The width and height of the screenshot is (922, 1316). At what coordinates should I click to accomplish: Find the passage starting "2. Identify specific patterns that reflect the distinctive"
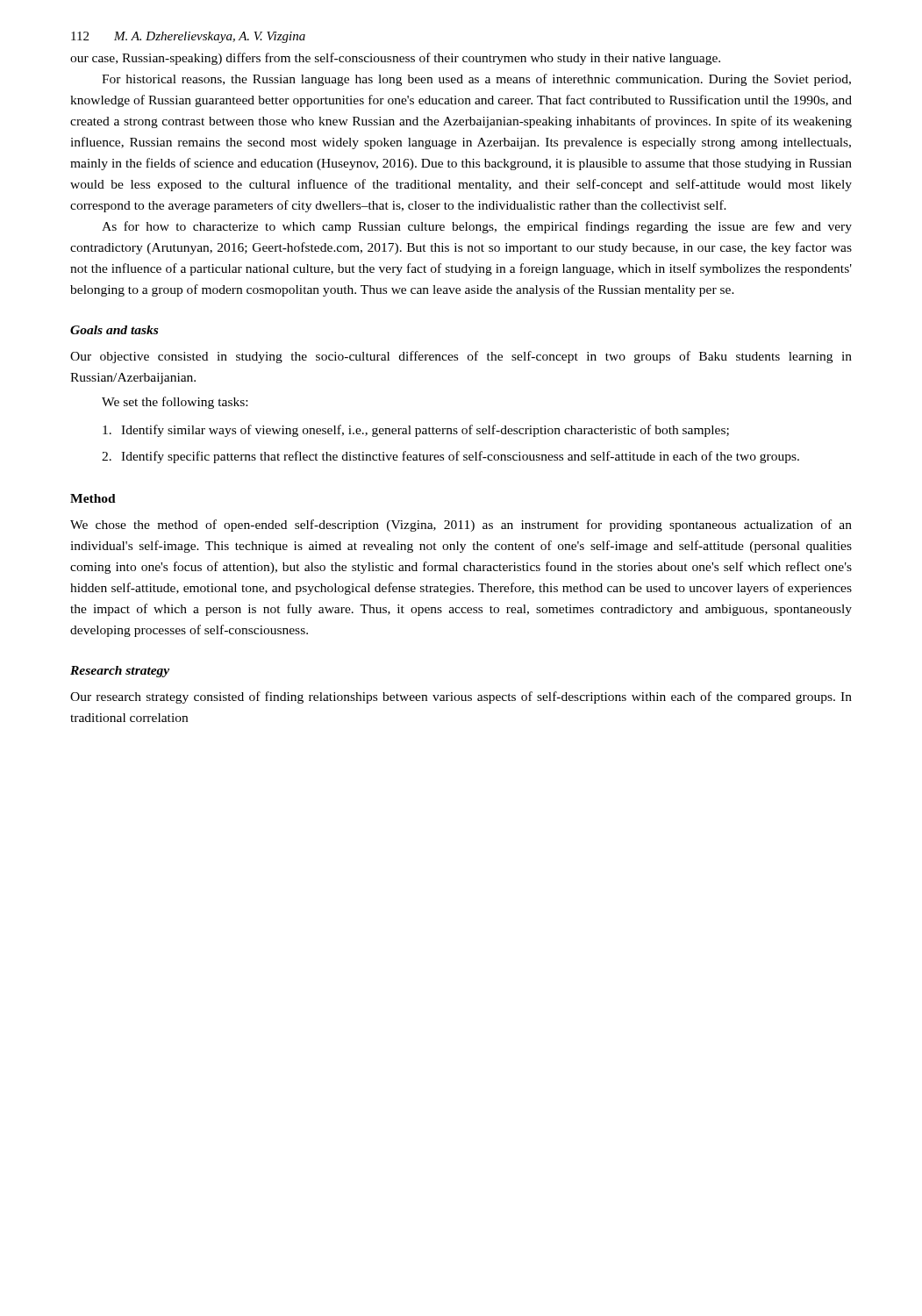(477, 456)
